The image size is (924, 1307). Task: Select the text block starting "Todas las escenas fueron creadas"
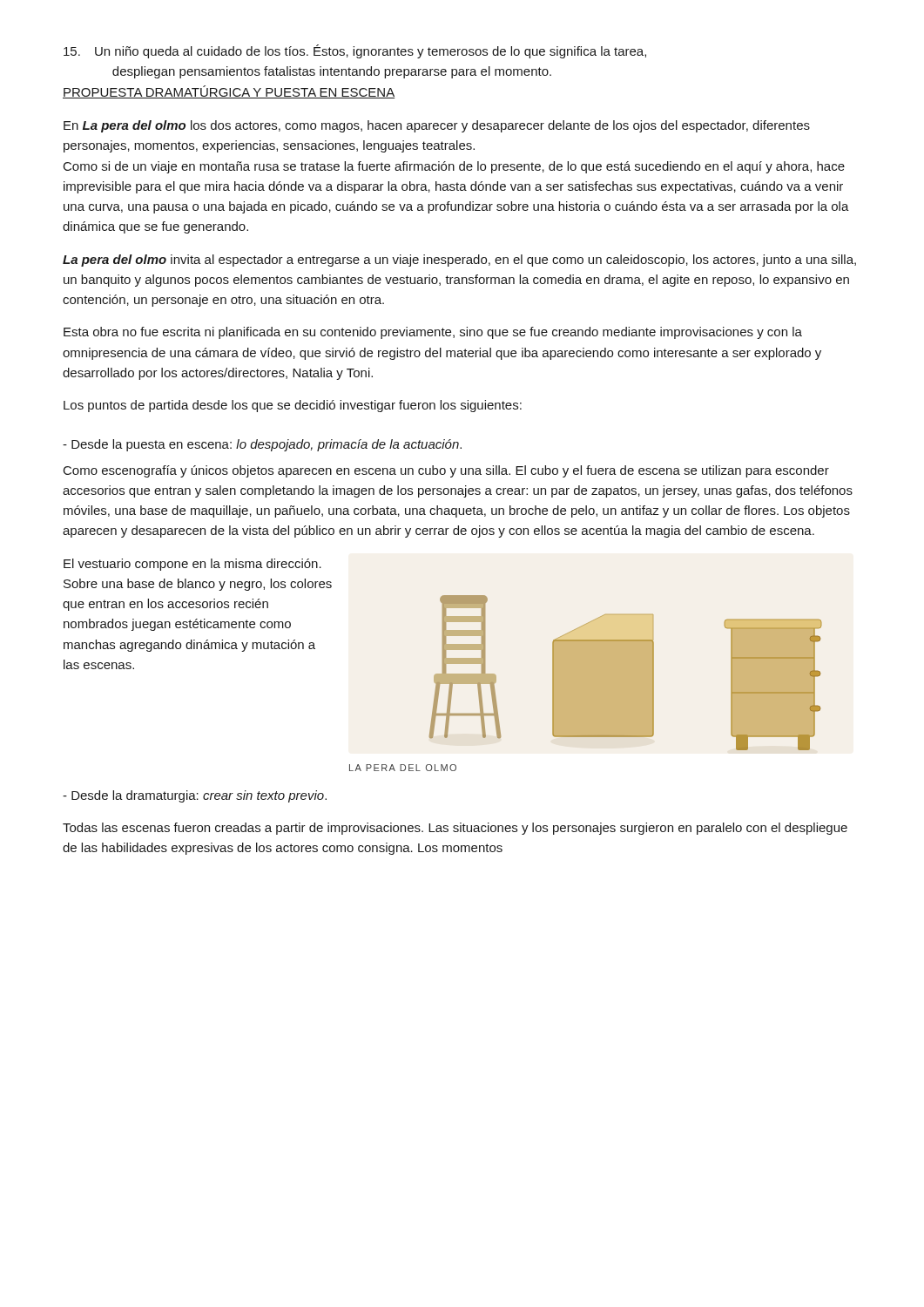455,837
